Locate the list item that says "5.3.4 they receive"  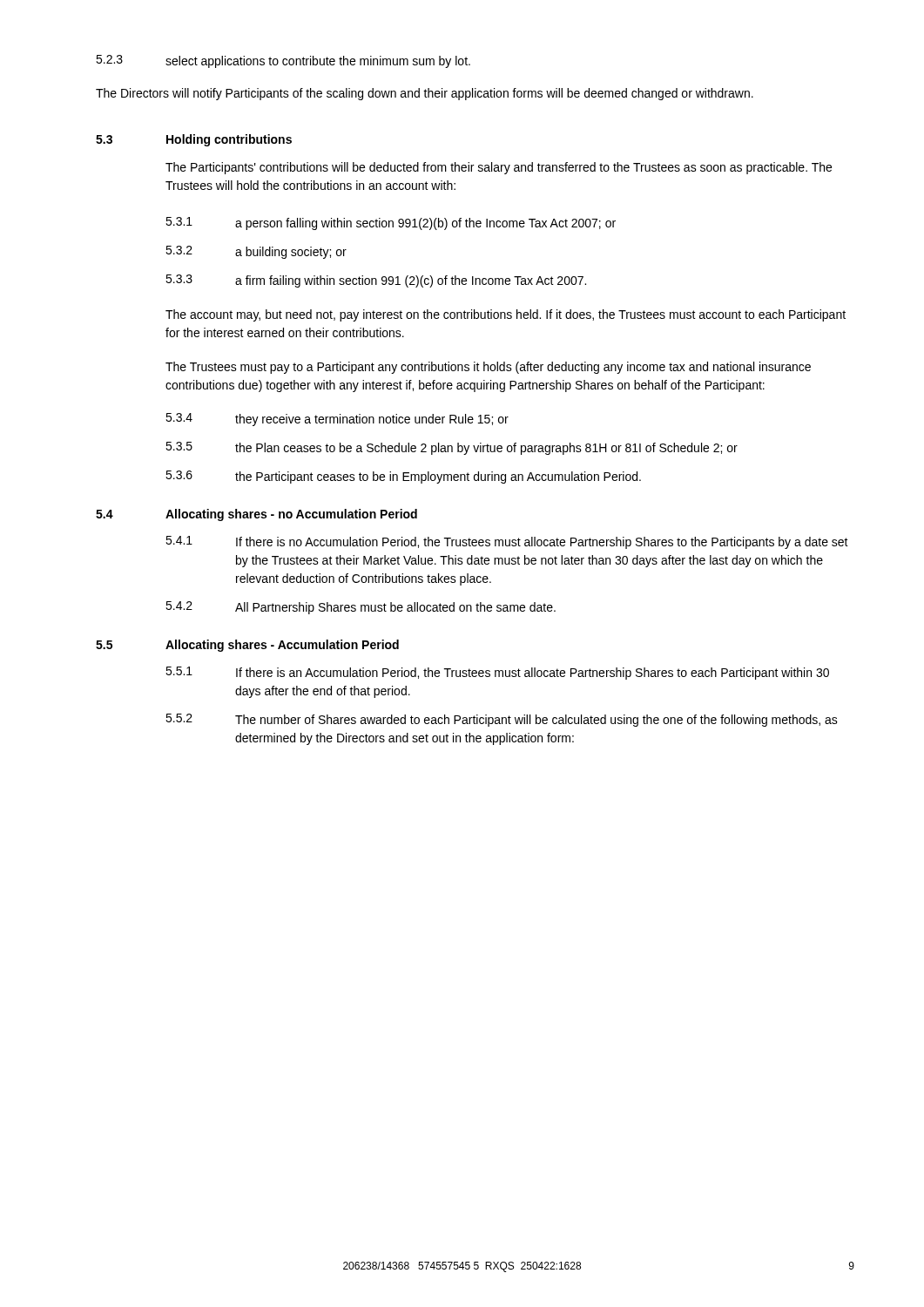pyautogui.click(x=510, y=420)
